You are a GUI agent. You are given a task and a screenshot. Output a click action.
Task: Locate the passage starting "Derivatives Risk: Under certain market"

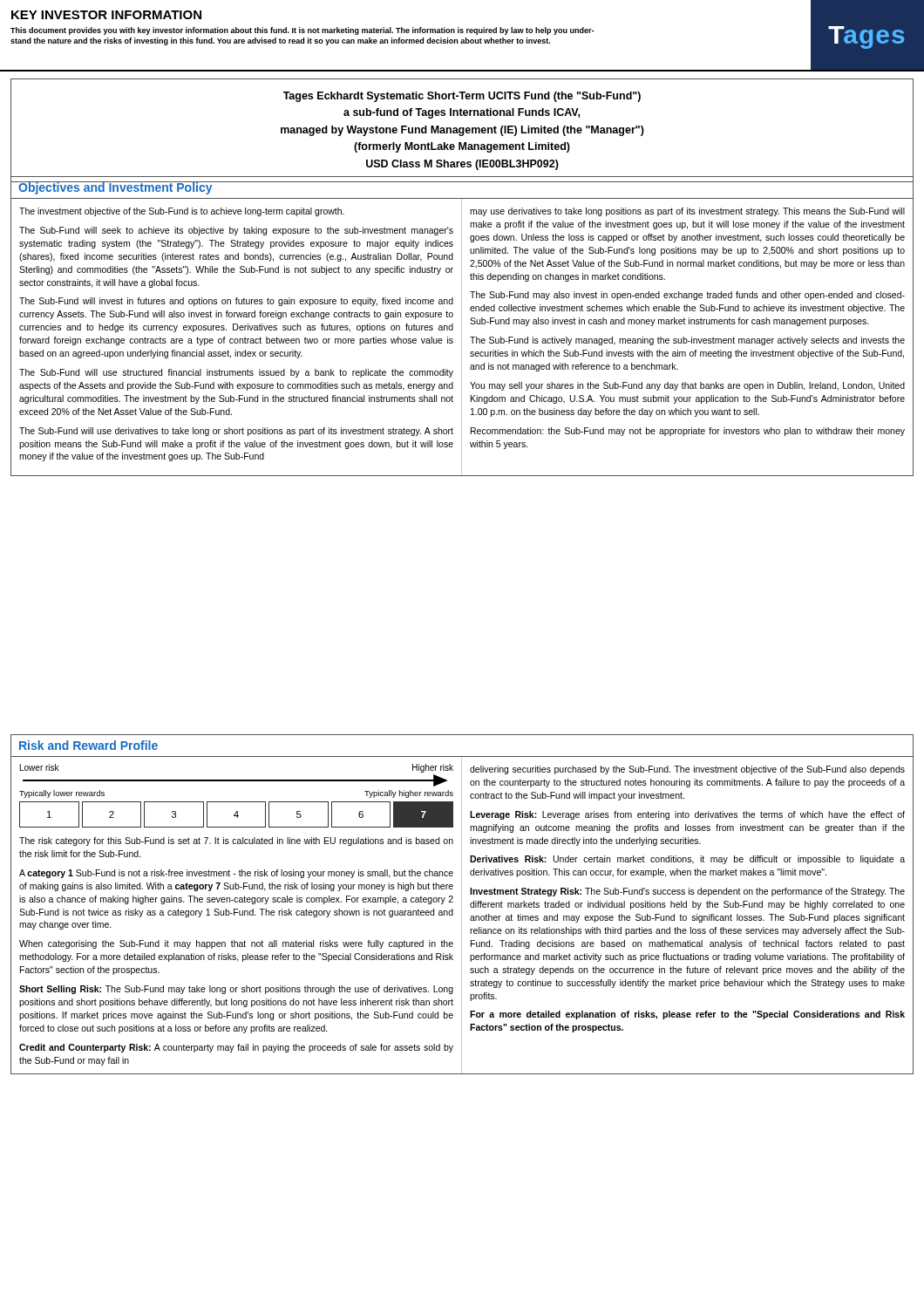coord(687,866)
